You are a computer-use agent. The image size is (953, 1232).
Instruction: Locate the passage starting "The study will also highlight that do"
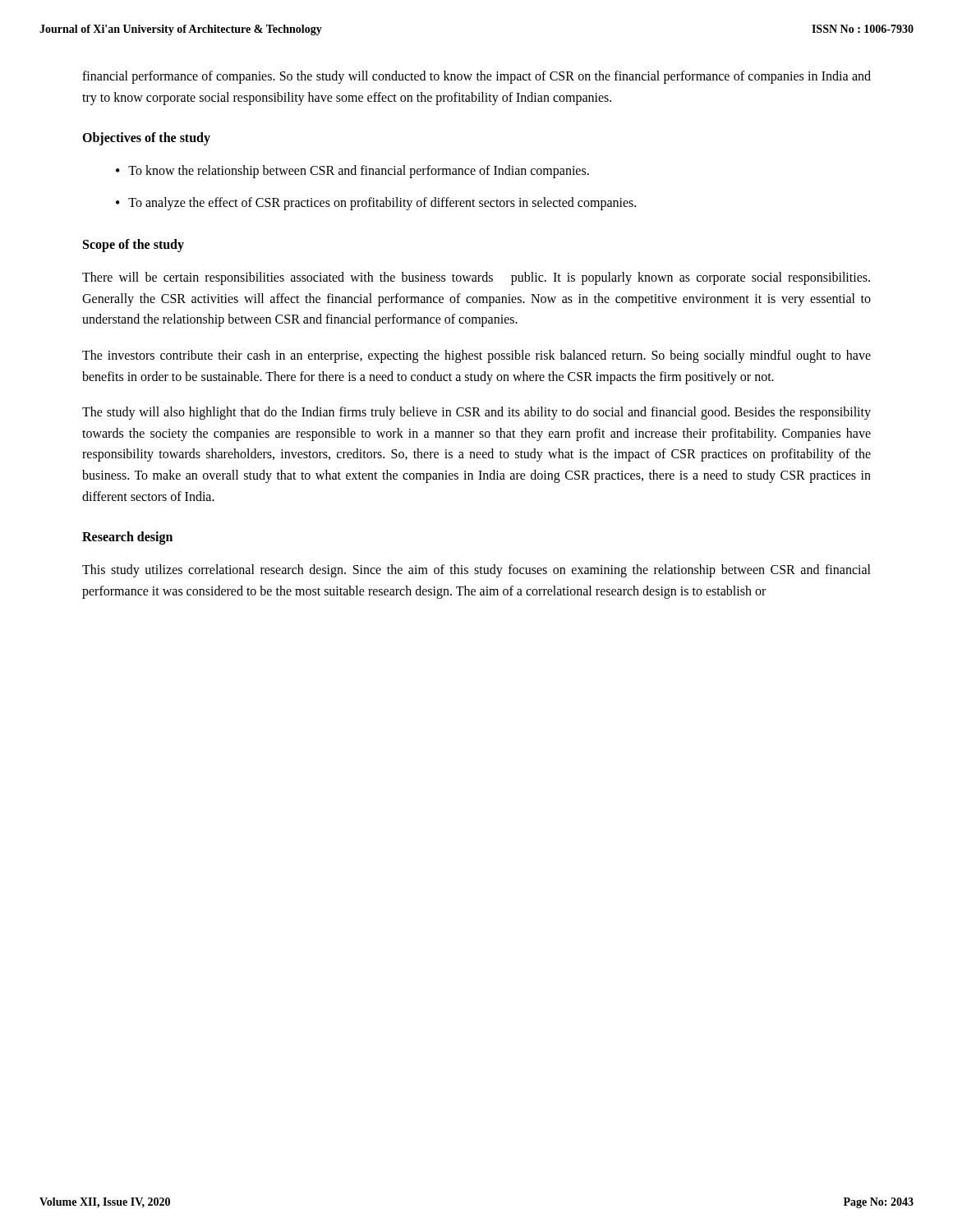coord(476,454)
